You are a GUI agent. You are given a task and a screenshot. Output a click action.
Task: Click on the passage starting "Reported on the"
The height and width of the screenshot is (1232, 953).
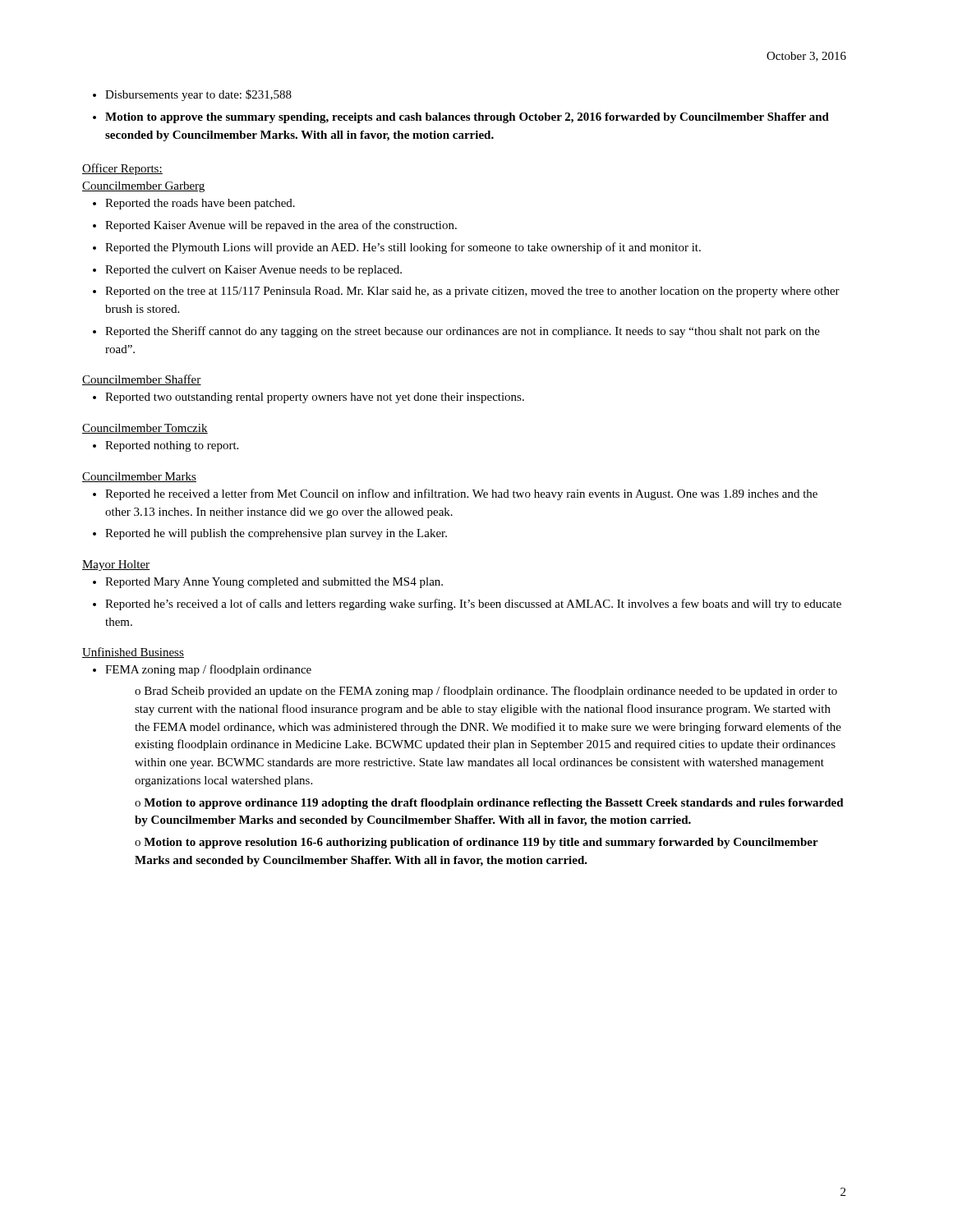pyautogui.click(x=472, y=300)
